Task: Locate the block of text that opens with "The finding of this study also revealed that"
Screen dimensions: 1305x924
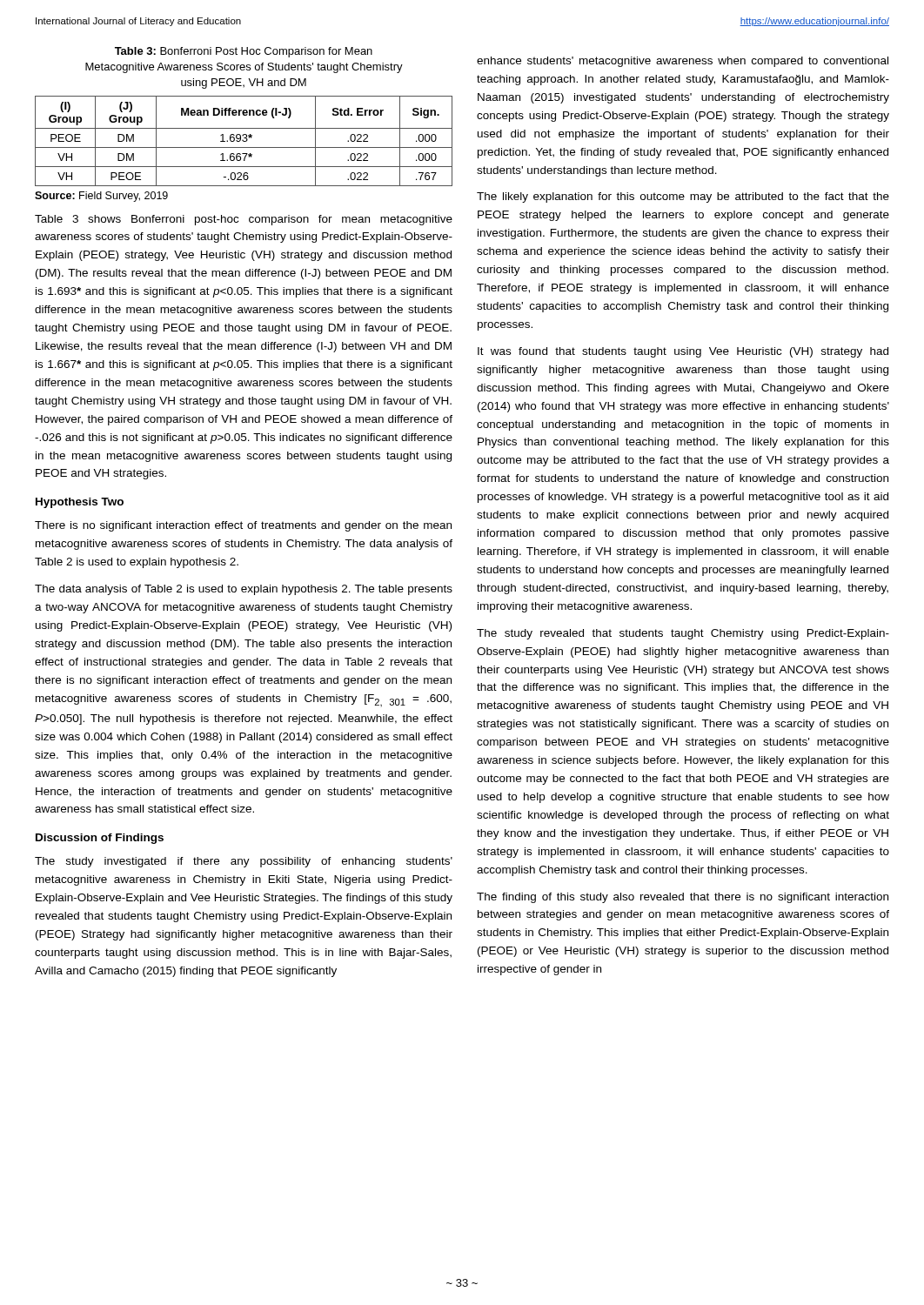Action: (x=683, y=933)
